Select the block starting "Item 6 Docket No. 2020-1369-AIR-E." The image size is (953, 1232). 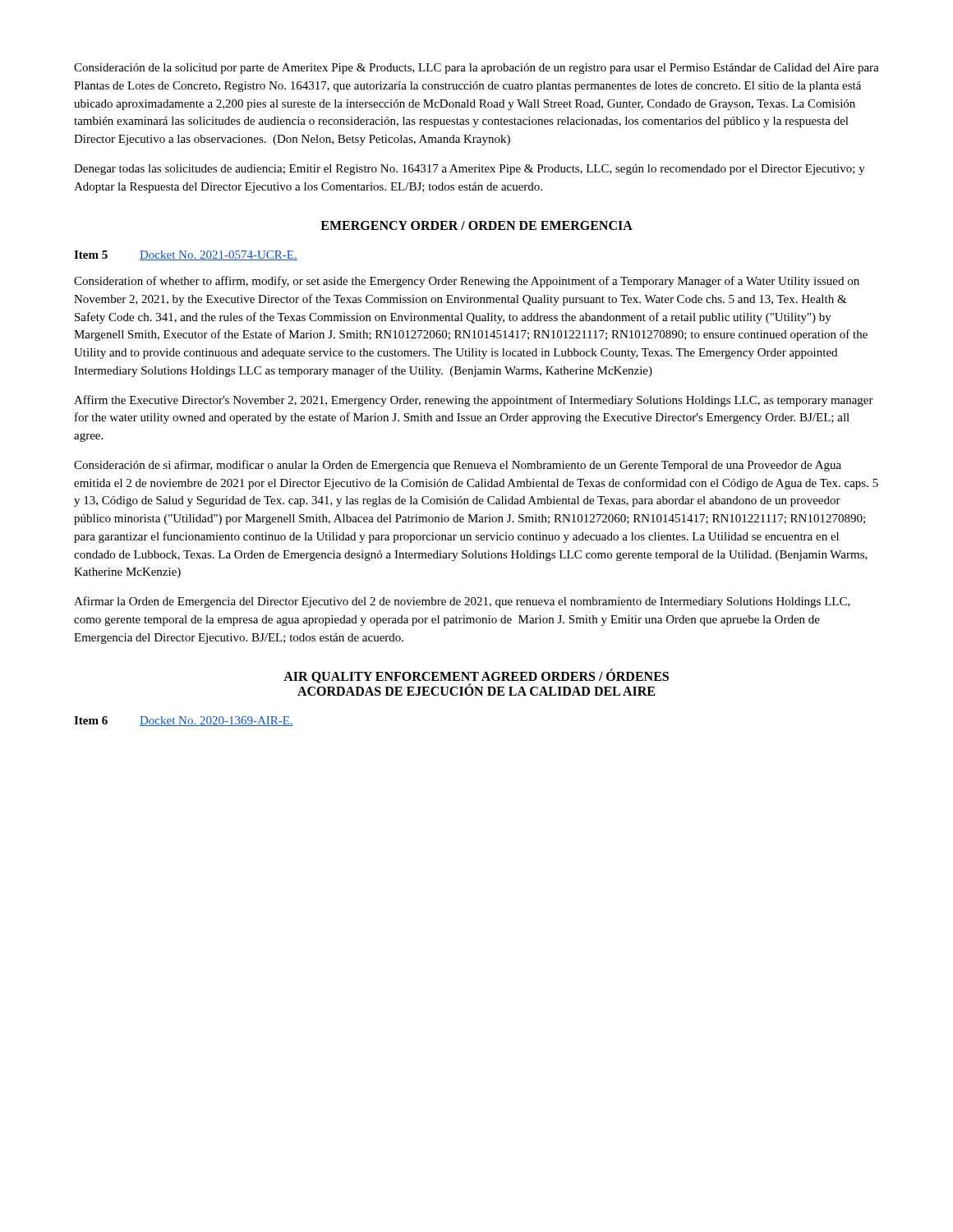[x=183, y=721]
